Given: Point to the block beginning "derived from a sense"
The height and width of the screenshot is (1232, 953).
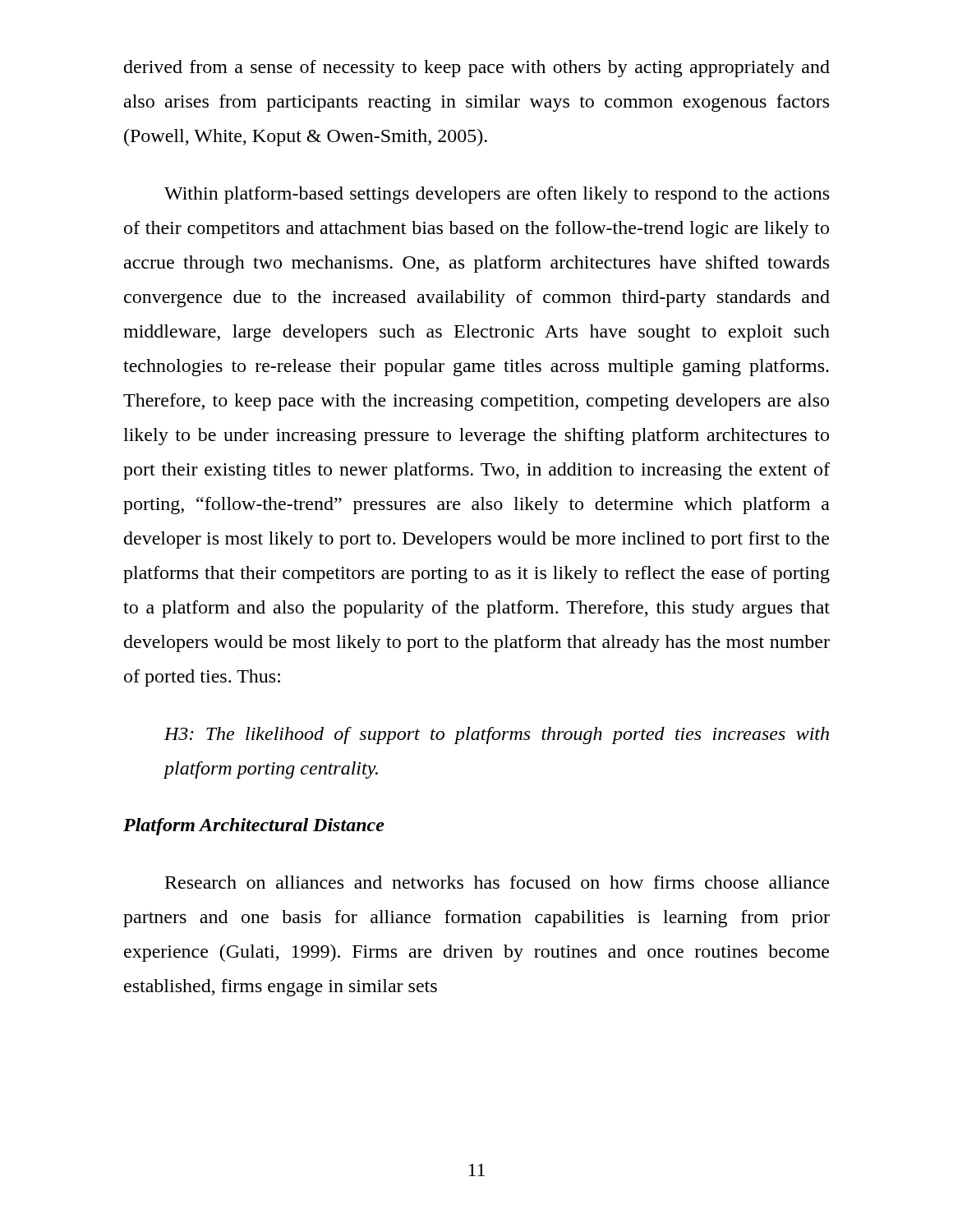Looking at the screenshot, I should coord(476,371).
